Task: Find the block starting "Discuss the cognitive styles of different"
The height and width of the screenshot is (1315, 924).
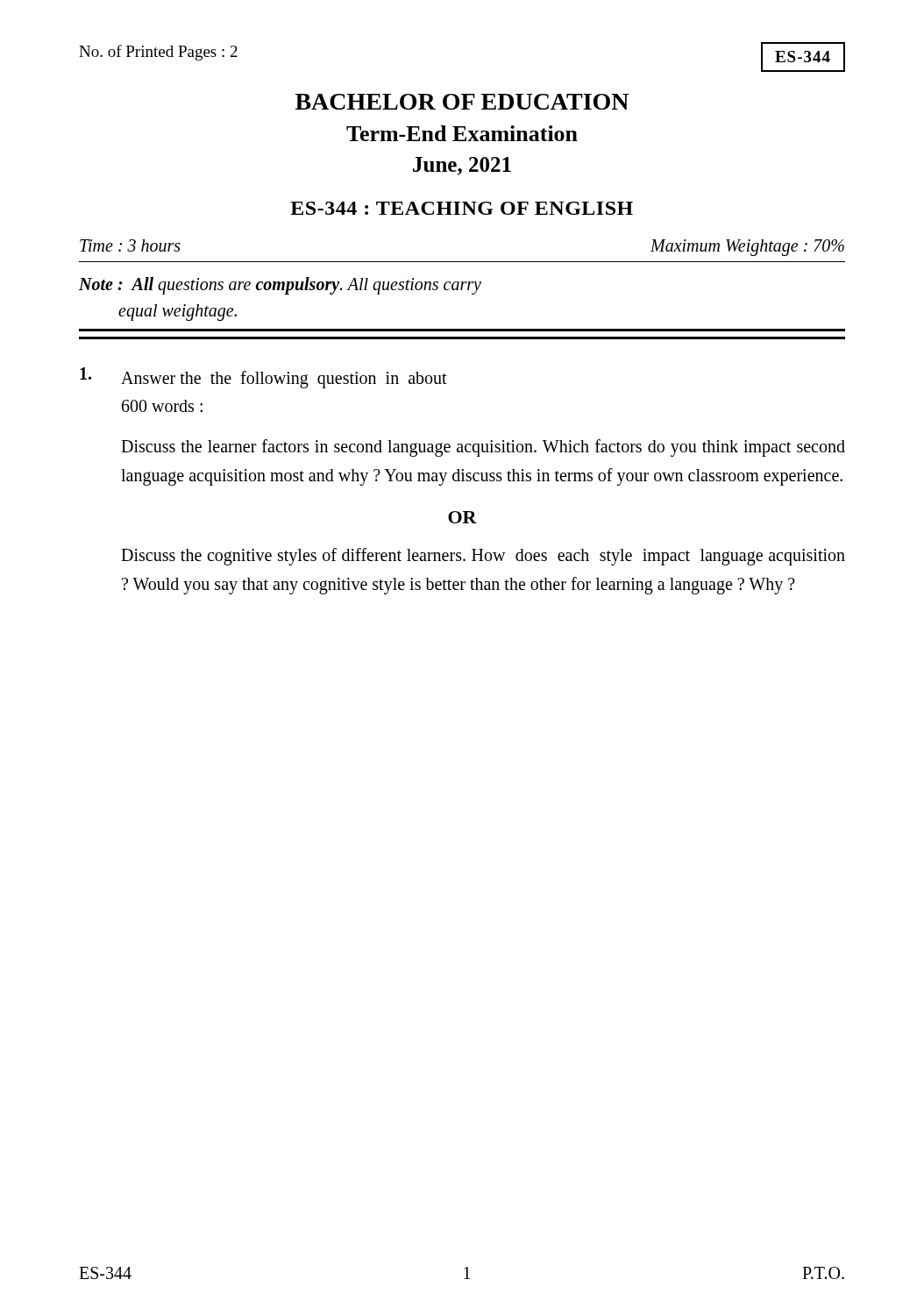Action: click(483, 569)
